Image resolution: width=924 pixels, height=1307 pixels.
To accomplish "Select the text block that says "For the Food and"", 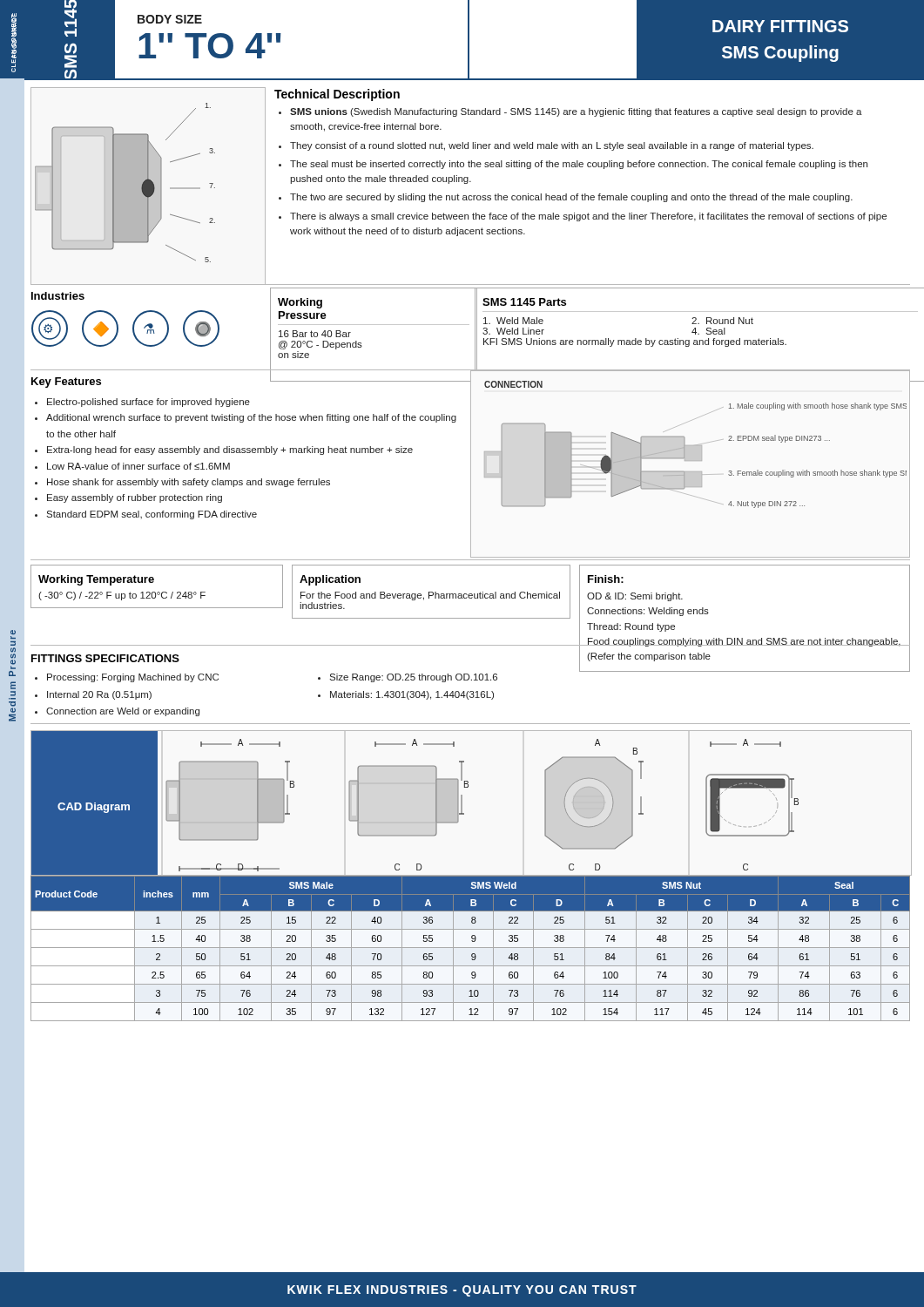I will (430, 600).
